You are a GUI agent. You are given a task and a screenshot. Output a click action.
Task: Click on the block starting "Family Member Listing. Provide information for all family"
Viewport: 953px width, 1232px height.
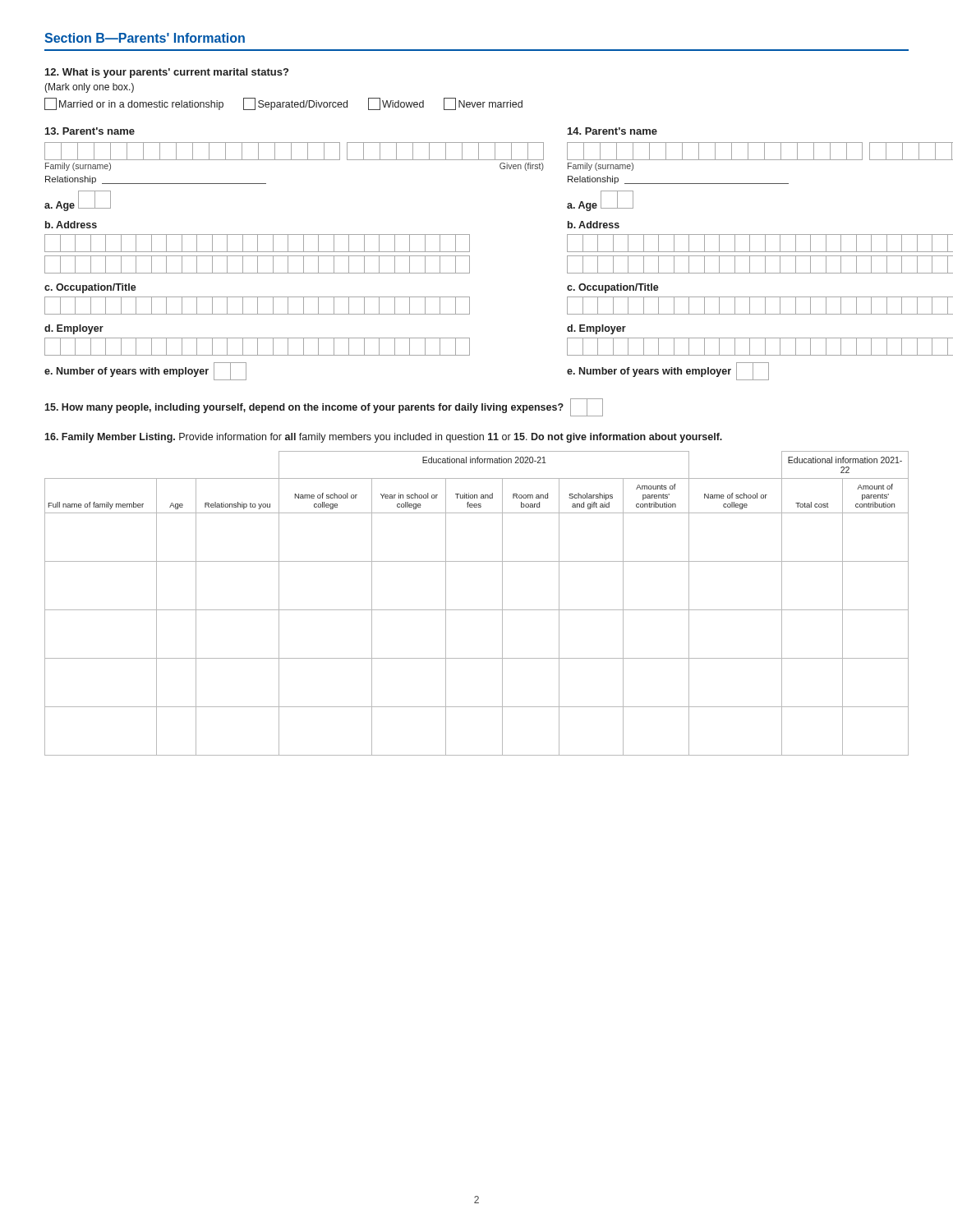coord(383,437)
